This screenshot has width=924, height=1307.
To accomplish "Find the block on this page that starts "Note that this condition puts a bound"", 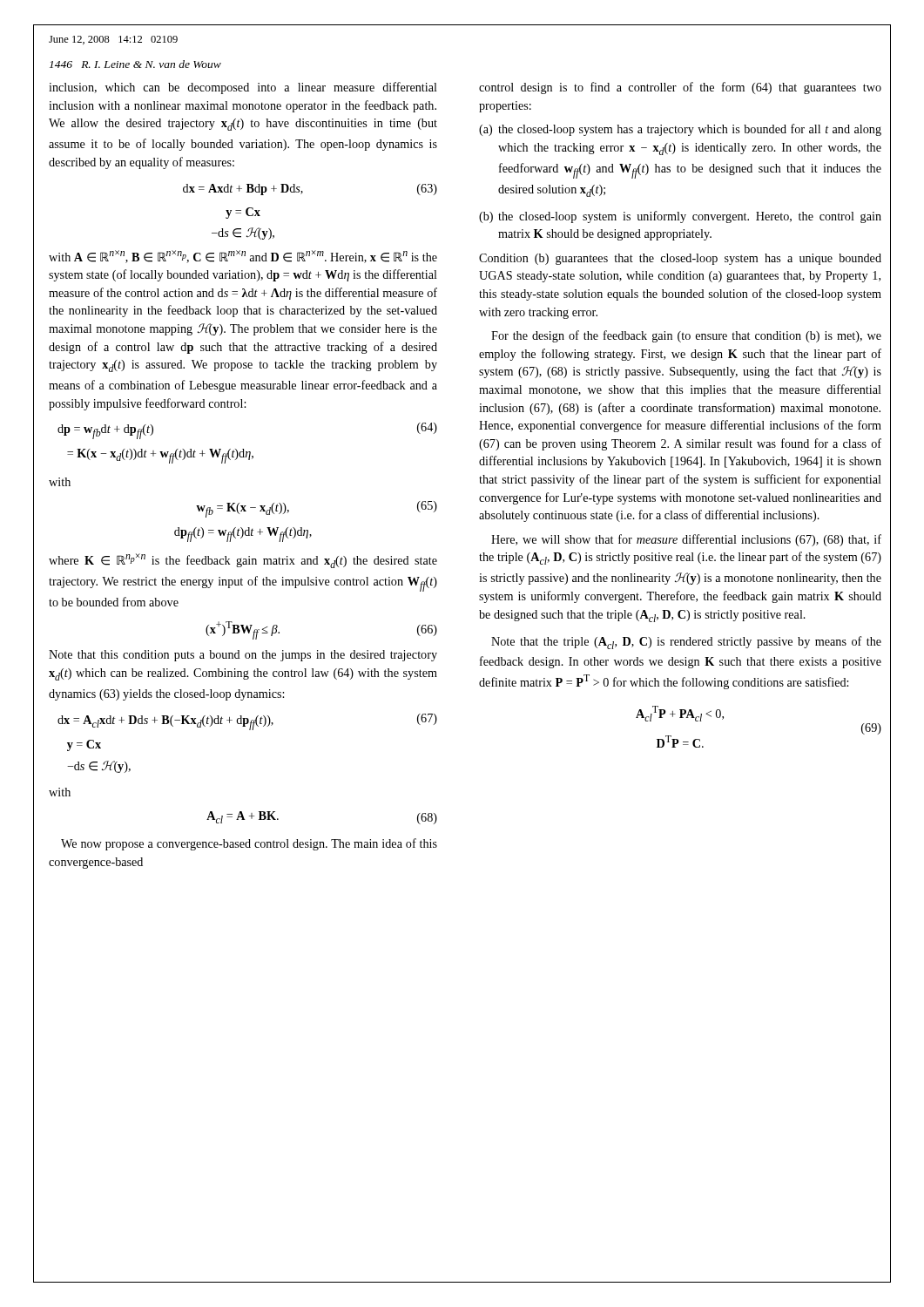I will point(243,674).
